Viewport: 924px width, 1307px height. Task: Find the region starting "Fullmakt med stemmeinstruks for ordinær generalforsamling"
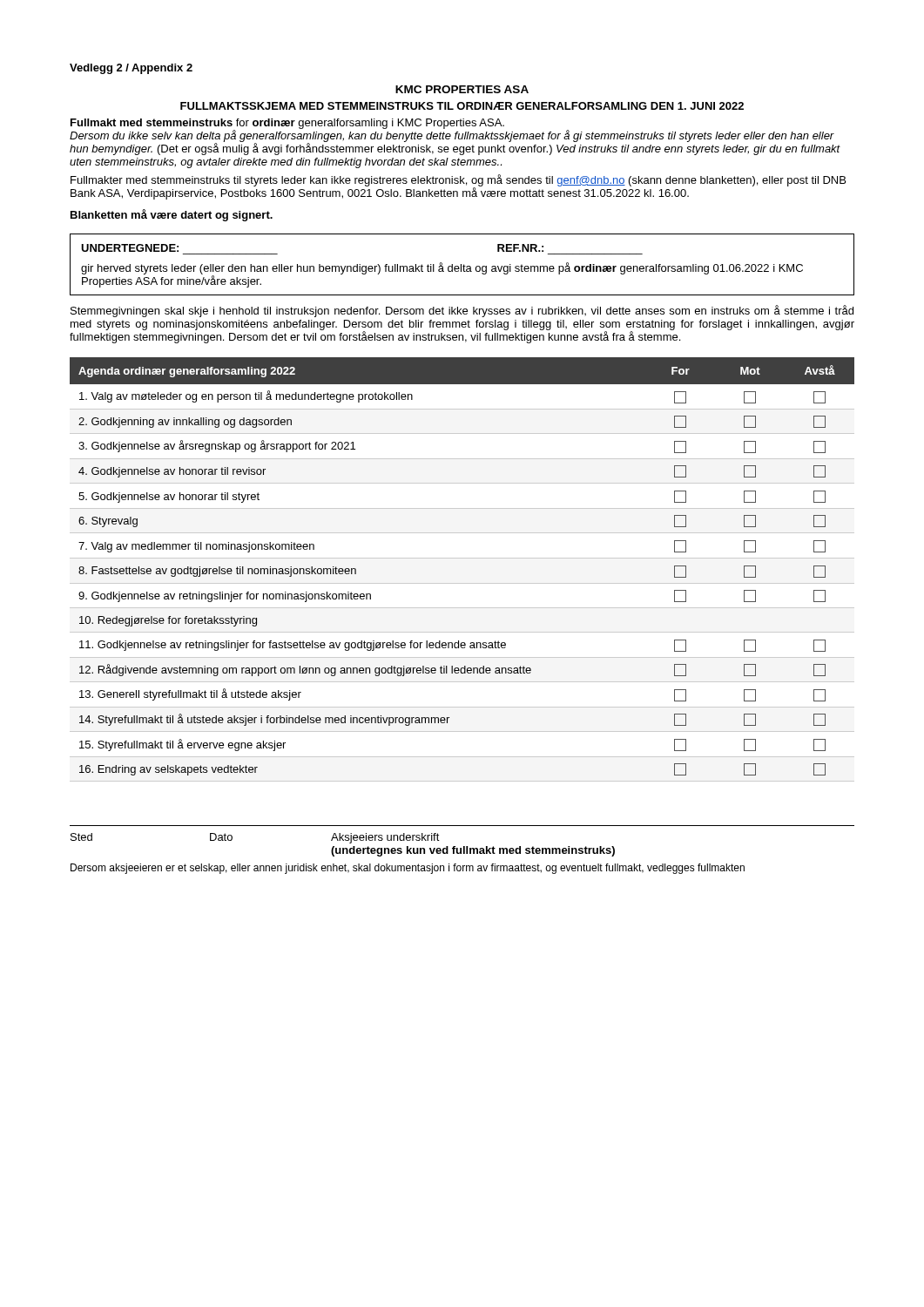(x=455, y=142)
